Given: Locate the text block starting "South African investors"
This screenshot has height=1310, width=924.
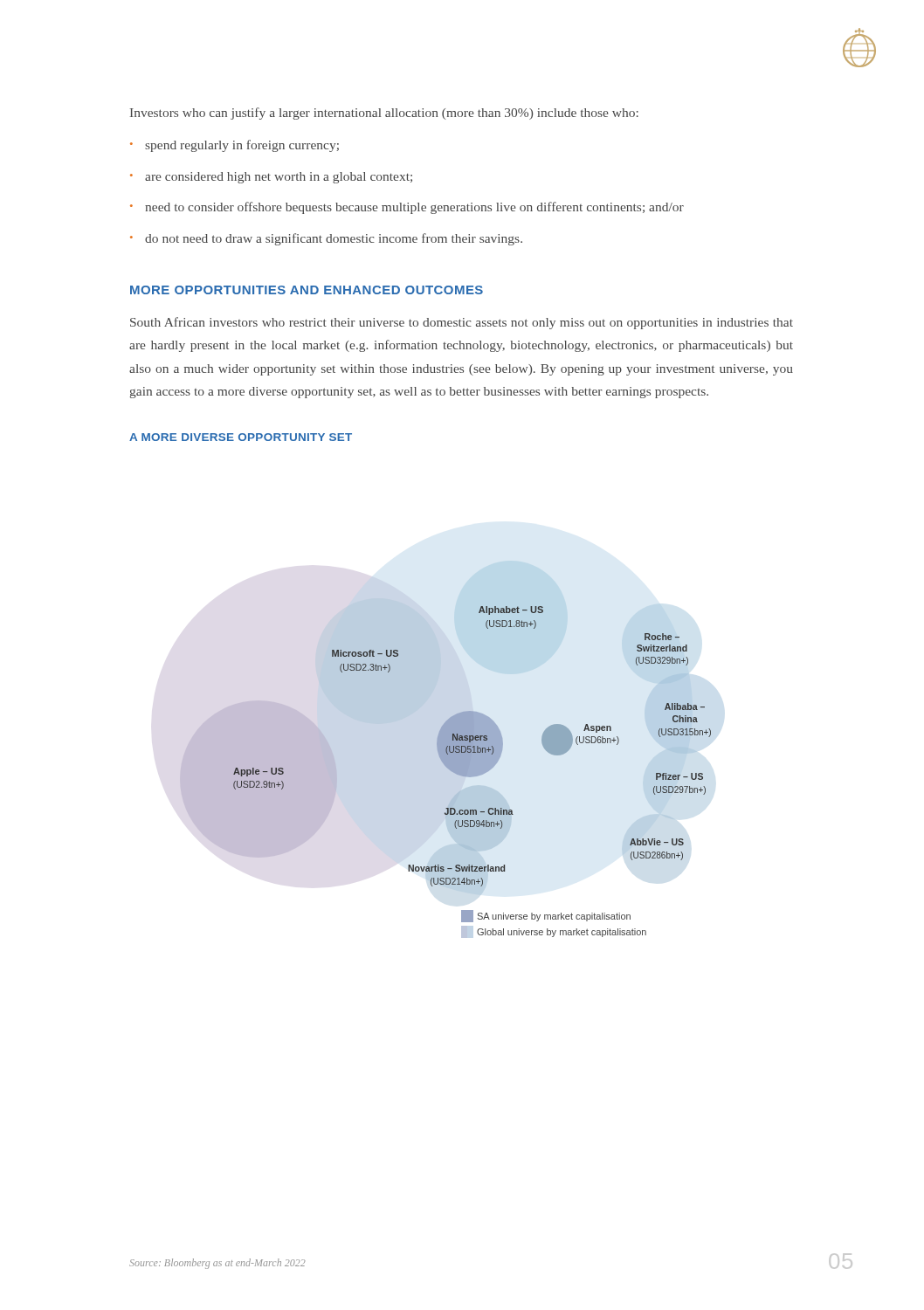Looking at the screenshot, I should tap(461, 357).
